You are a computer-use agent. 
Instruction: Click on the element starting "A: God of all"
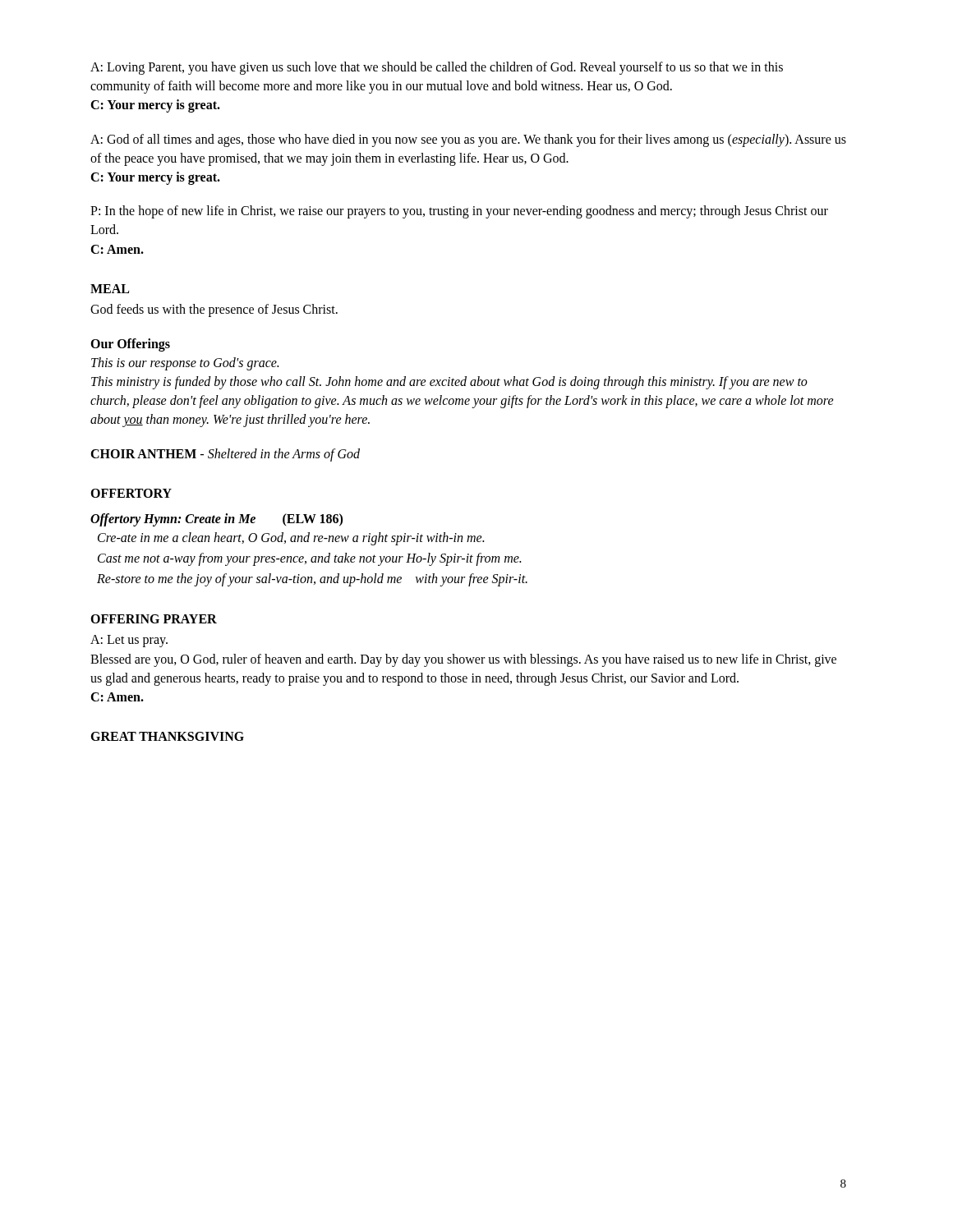468,158
